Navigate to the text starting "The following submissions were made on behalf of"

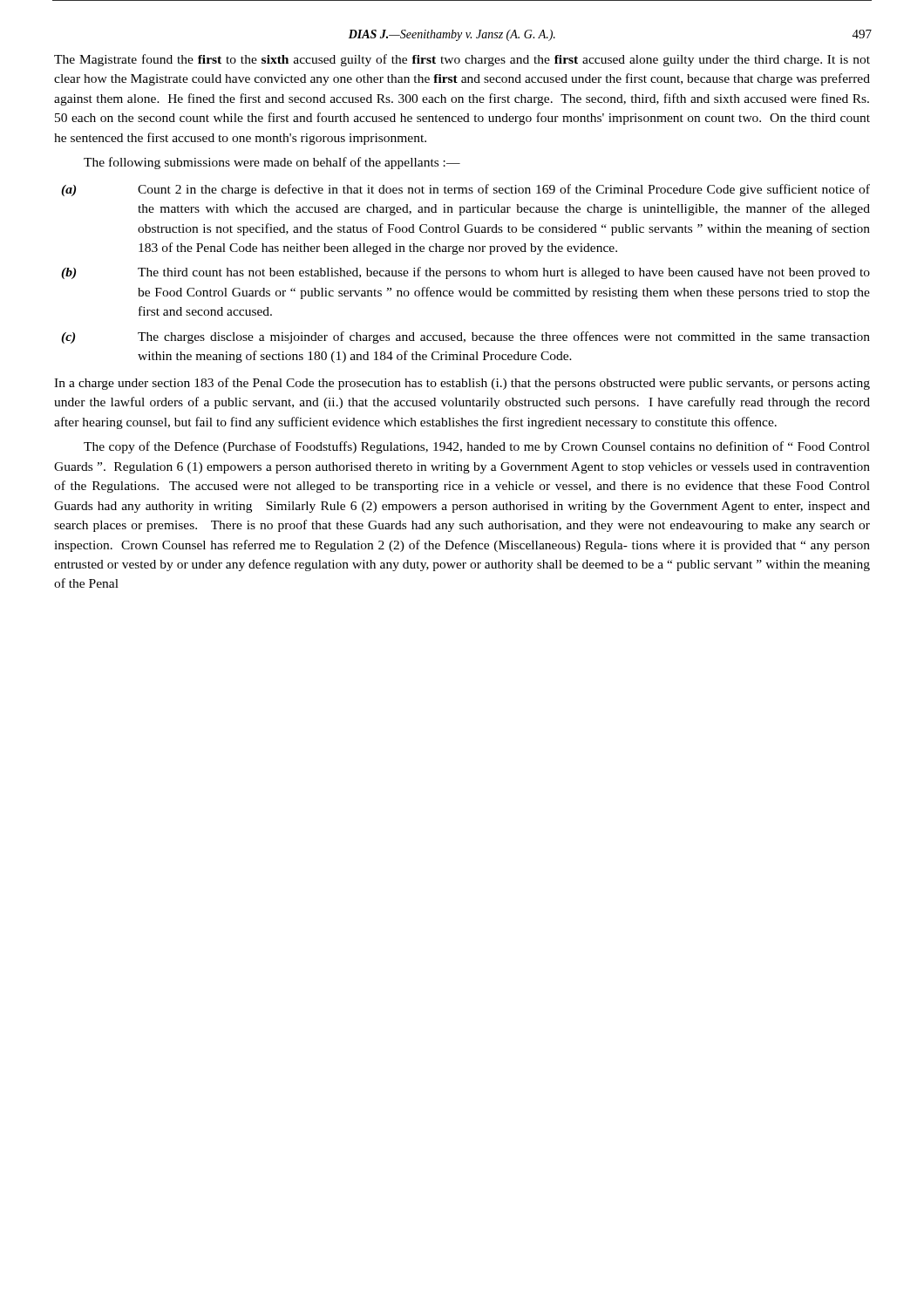point(462,162)
